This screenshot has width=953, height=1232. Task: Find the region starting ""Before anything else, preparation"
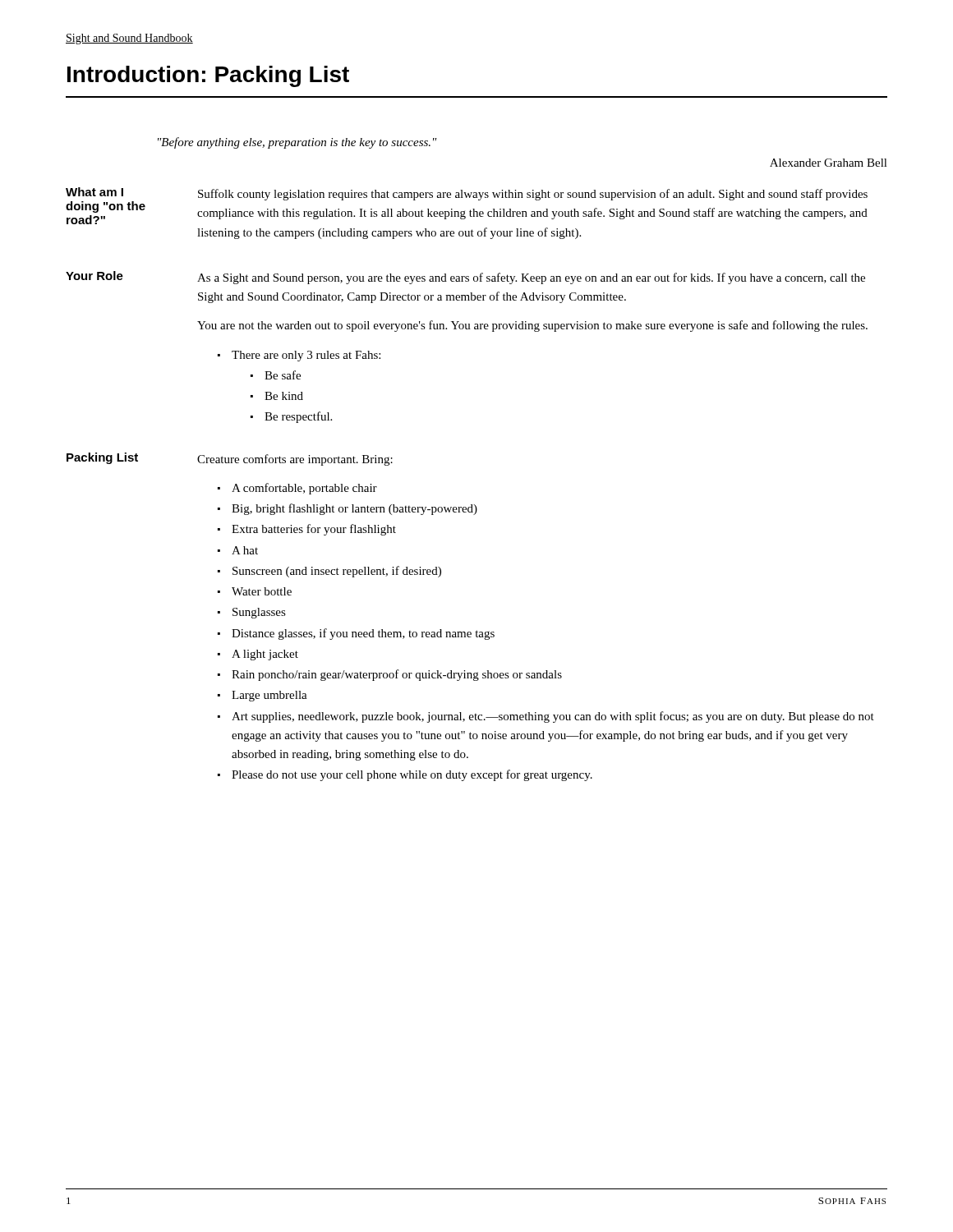296,142
